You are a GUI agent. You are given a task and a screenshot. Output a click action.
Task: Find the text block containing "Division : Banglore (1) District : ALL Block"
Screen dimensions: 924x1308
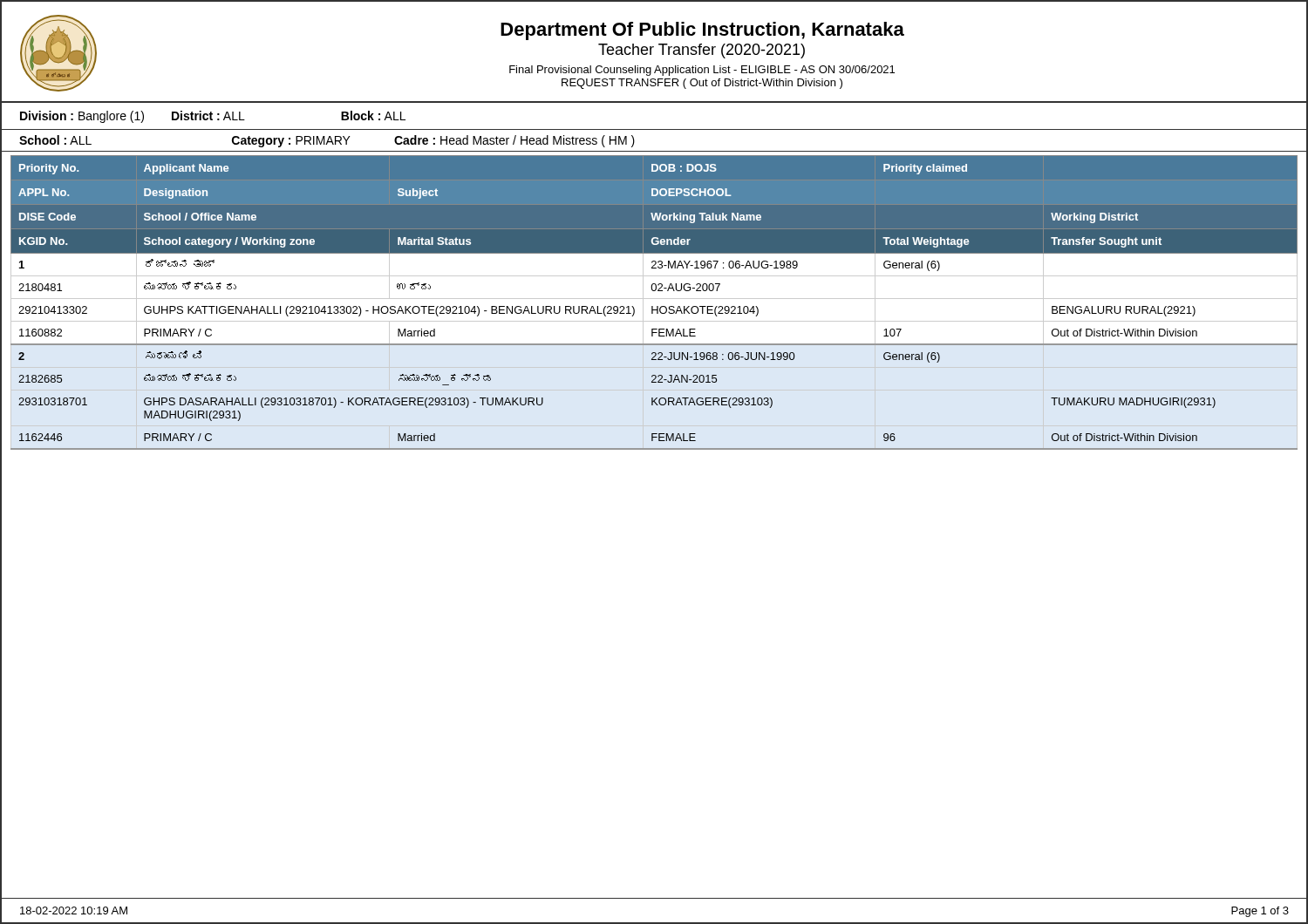[x=213, y=116]
